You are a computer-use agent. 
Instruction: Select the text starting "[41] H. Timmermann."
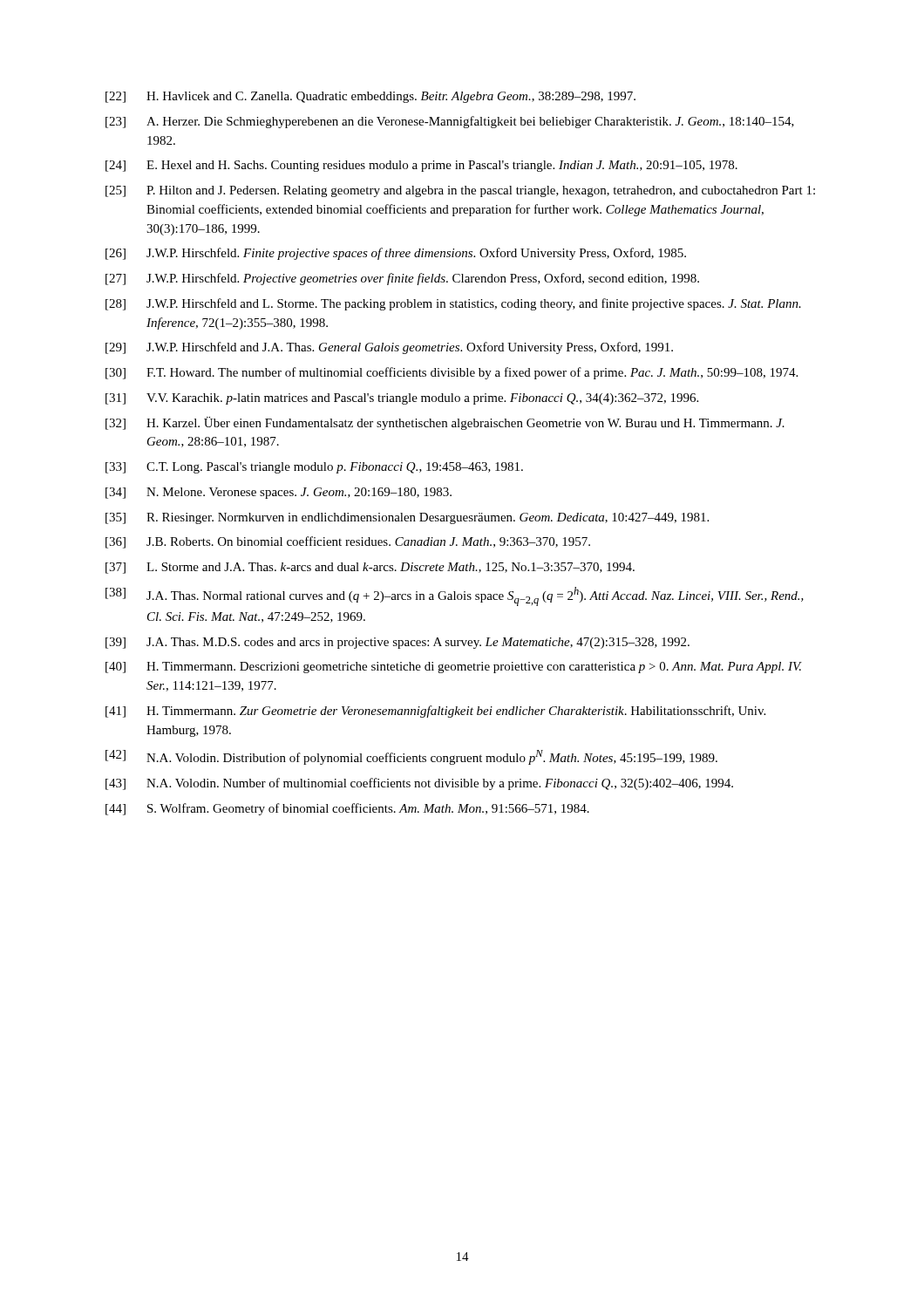tap(462, 721)
